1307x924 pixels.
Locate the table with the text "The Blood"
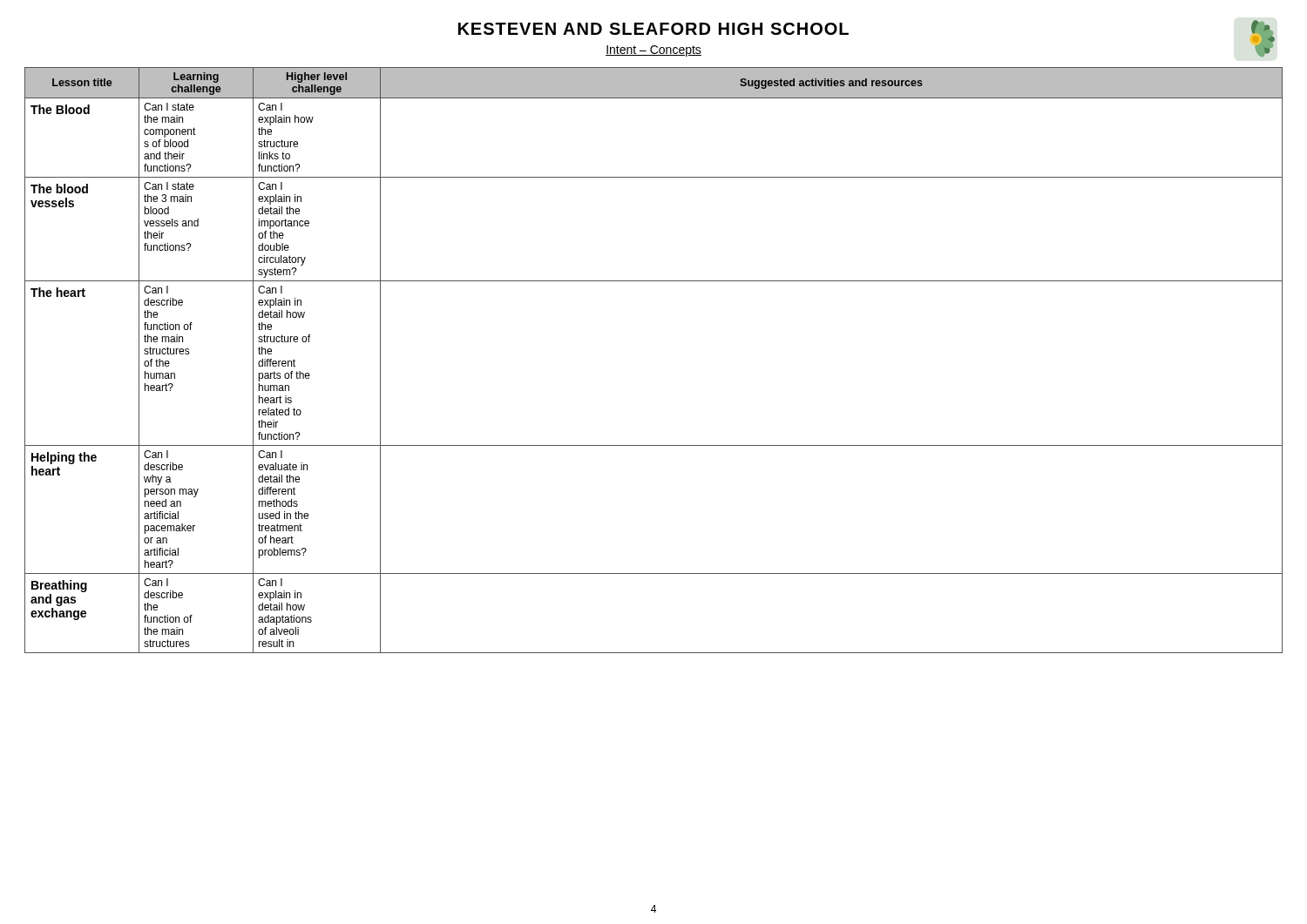tap(654, 360)
